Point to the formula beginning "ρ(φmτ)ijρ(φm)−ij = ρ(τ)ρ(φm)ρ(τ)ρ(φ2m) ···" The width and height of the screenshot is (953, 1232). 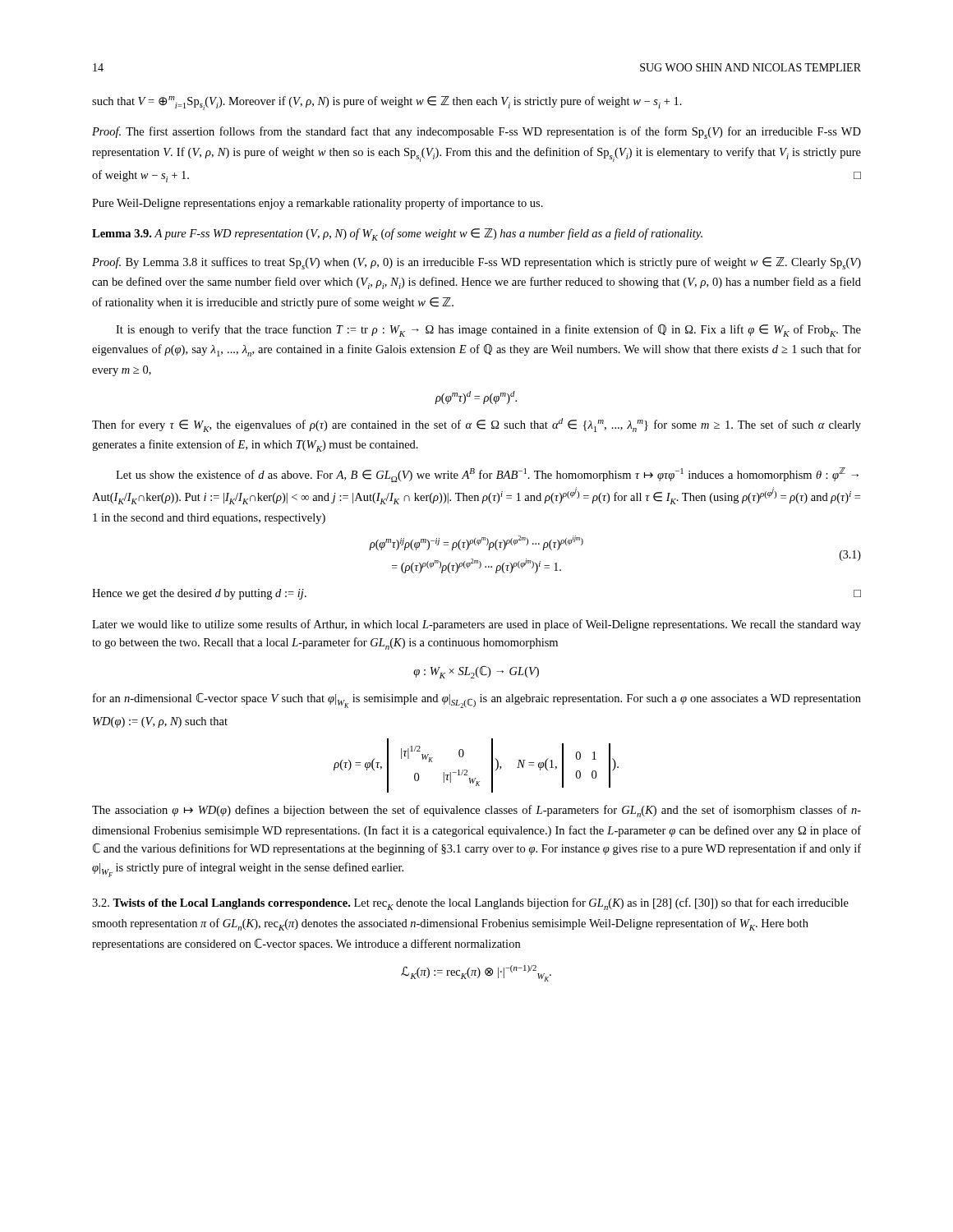tap(503, 550)
